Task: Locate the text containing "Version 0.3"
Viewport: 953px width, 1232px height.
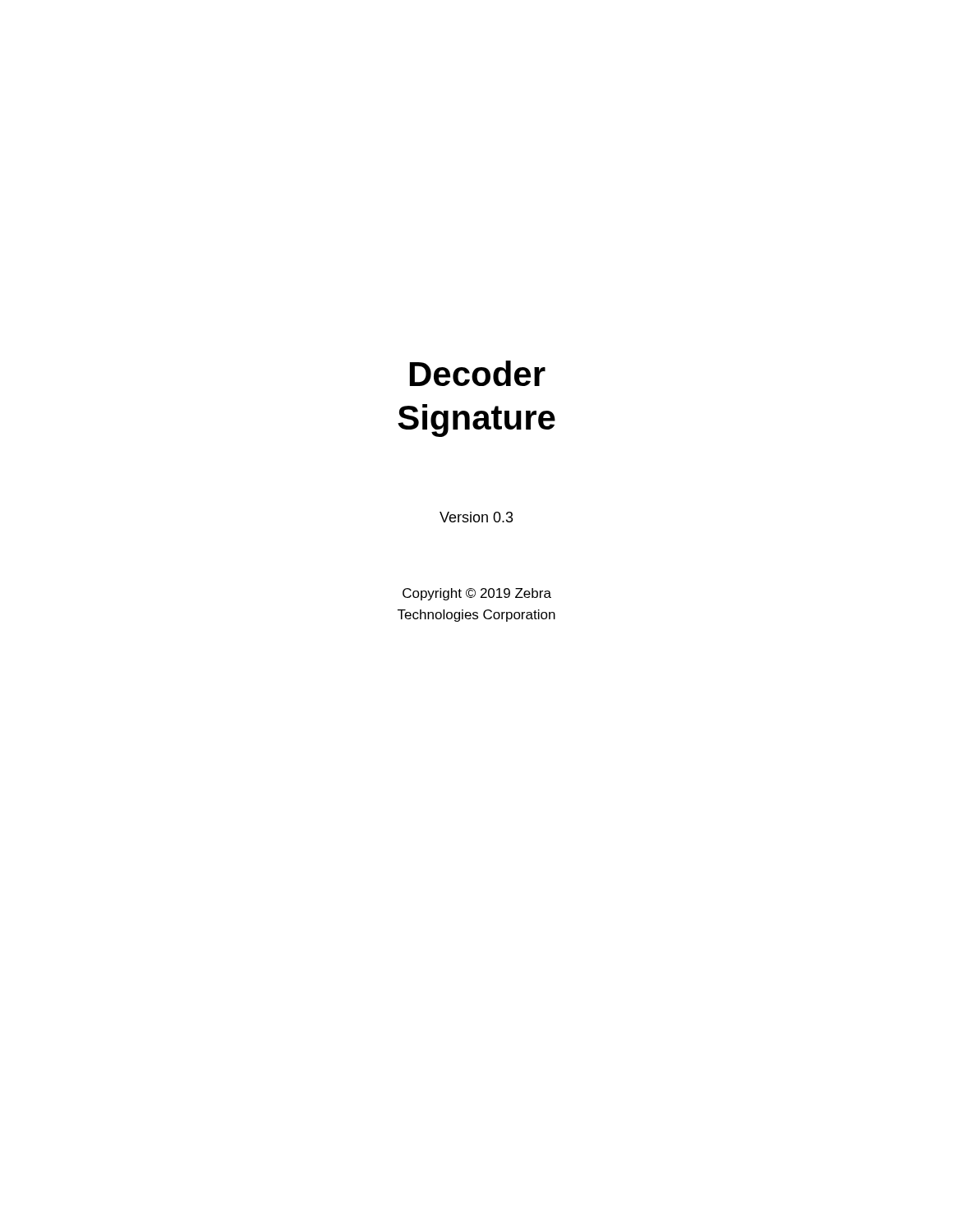Action: pos(476,517)
